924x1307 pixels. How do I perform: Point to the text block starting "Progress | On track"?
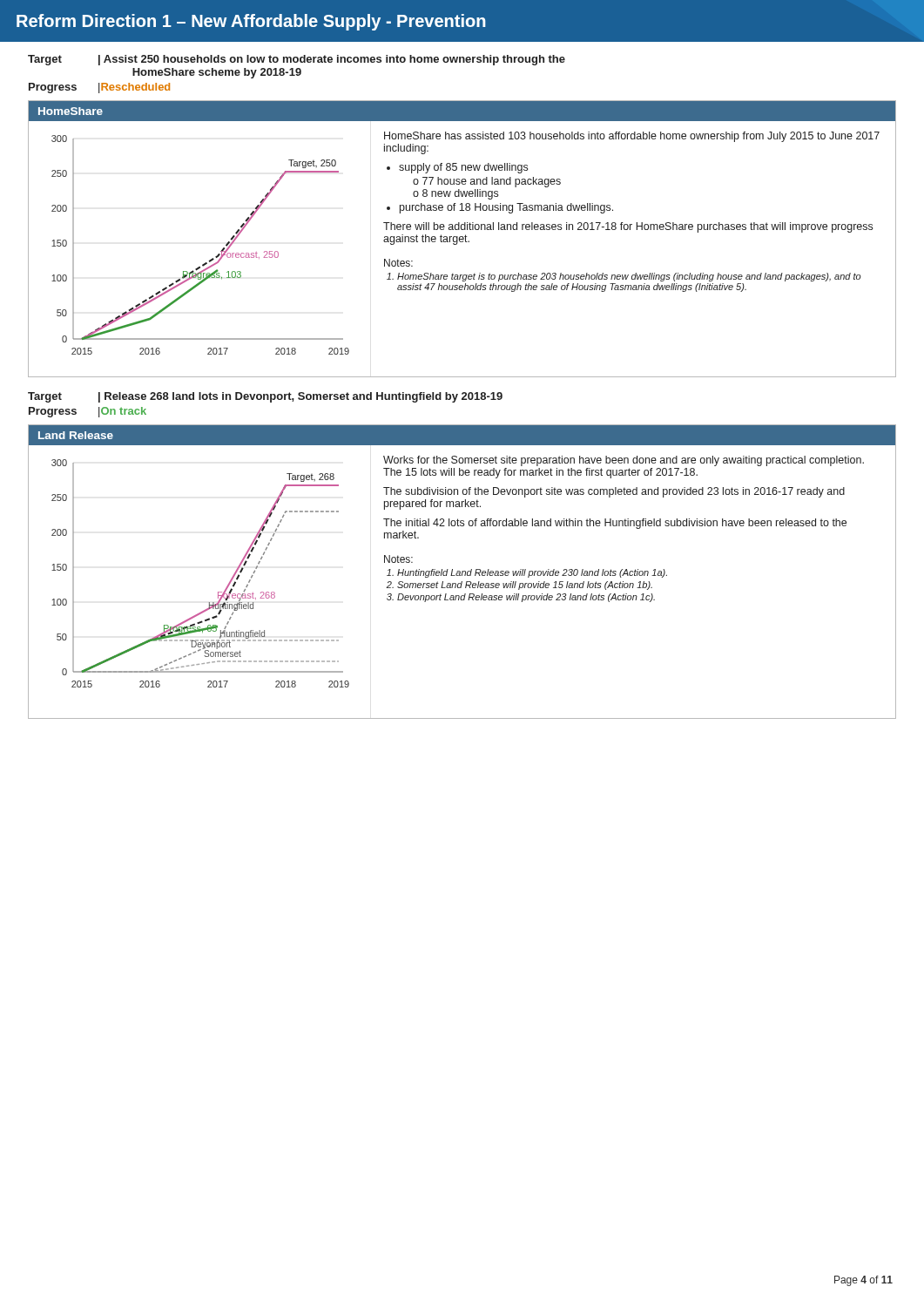tap(87, 411)
